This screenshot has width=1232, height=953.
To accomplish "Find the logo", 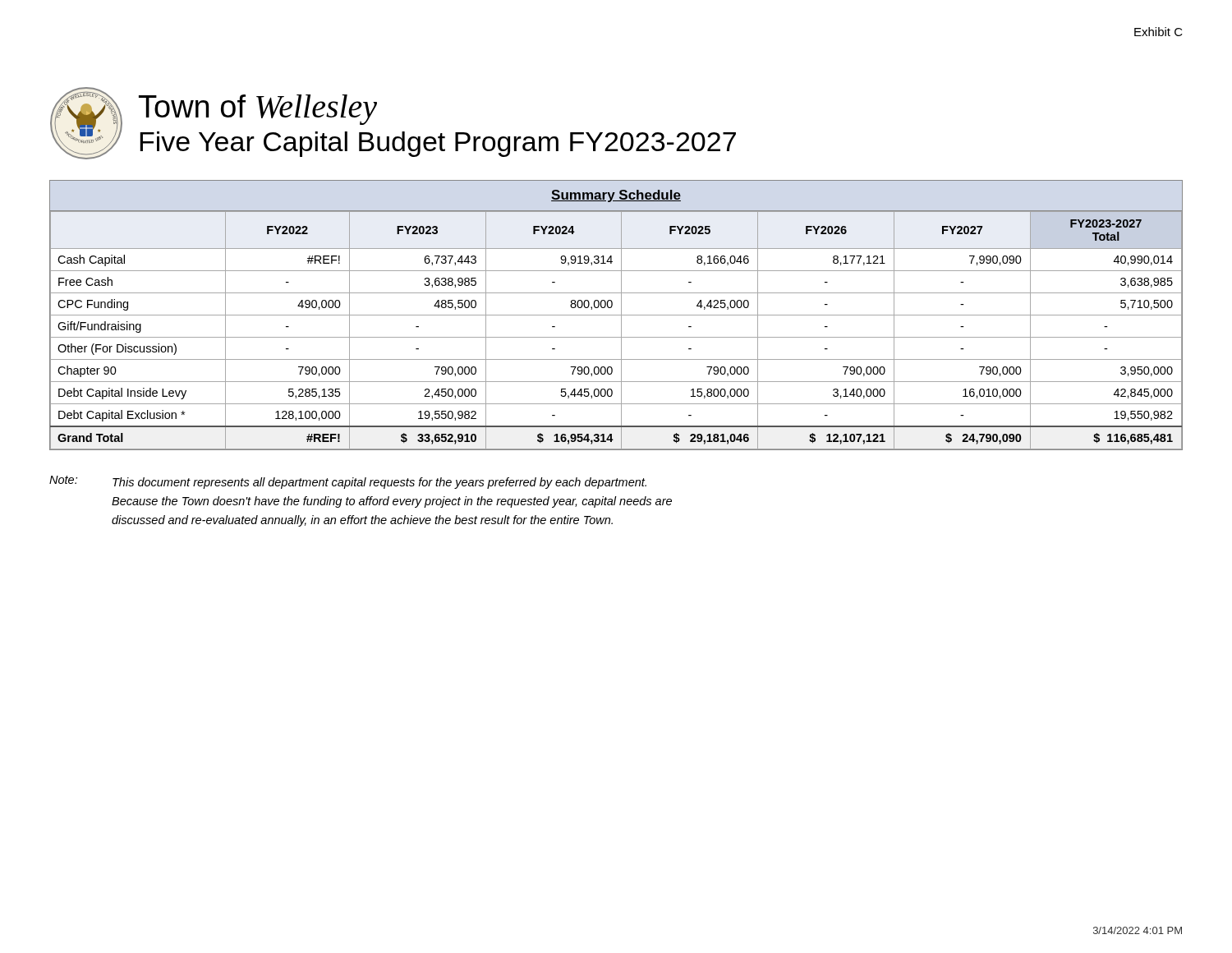I will point(86,123).
